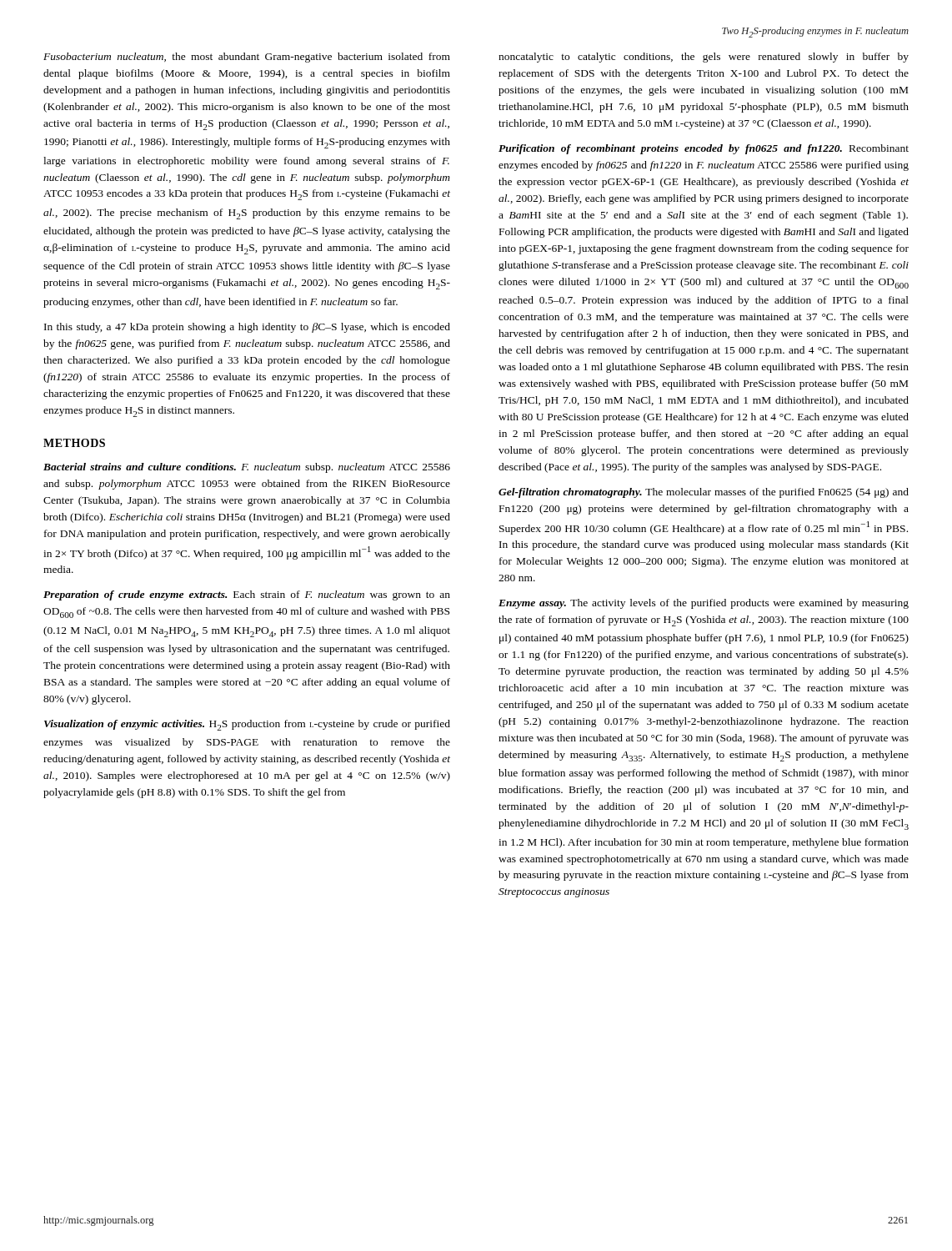Click on the region starting "Enzyme assay. The"
952x1251 pixels.
[x=704, y=747]
